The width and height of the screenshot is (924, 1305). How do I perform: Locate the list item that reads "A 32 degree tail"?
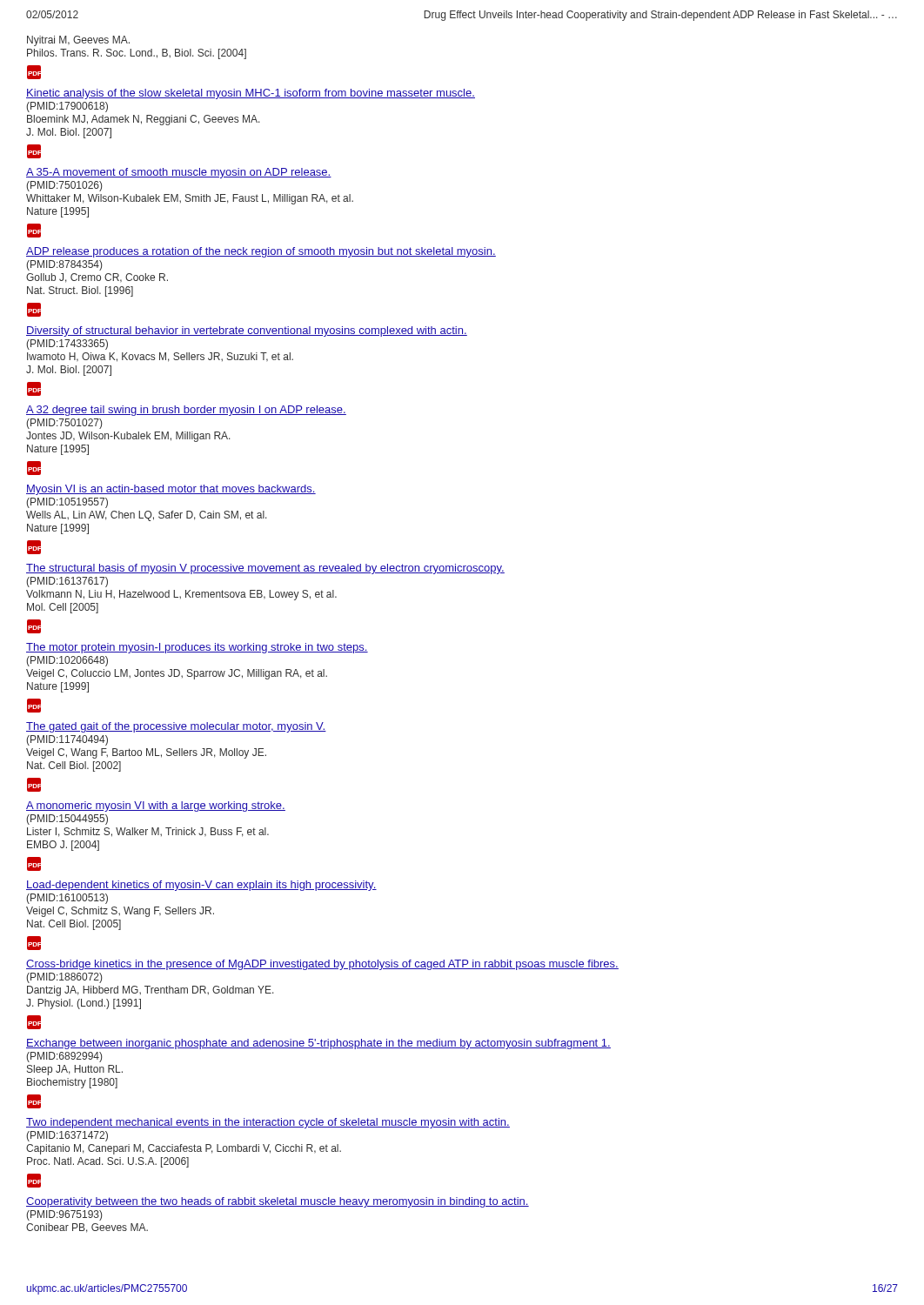(x=186, y=411)
